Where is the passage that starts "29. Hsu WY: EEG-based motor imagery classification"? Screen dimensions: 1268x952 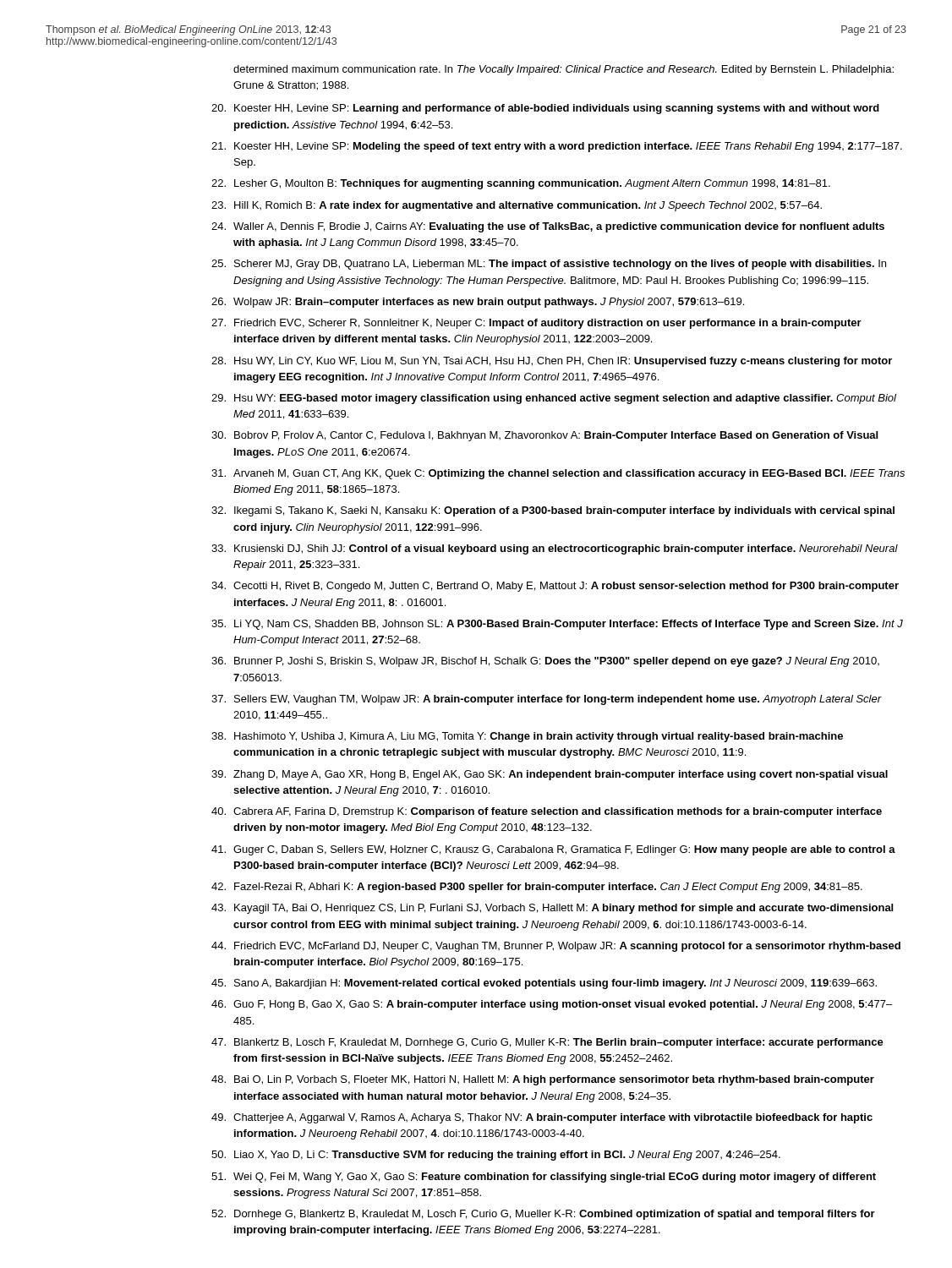(559, 406)
